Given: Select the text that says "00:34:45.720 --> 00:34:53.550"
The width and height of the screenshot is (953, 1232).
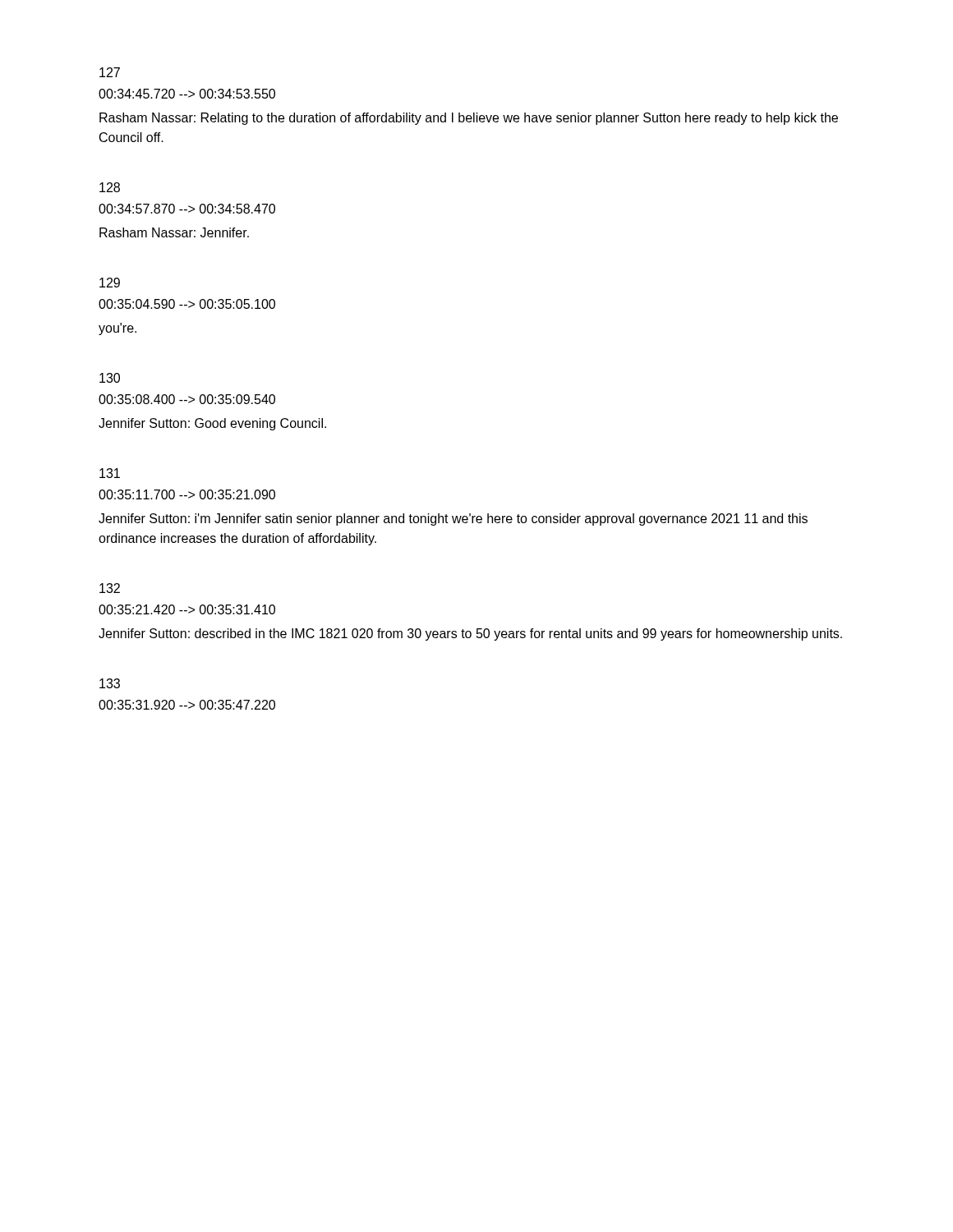Looking at the screenshot, I should pyautogui.click(x=187, y=94).
